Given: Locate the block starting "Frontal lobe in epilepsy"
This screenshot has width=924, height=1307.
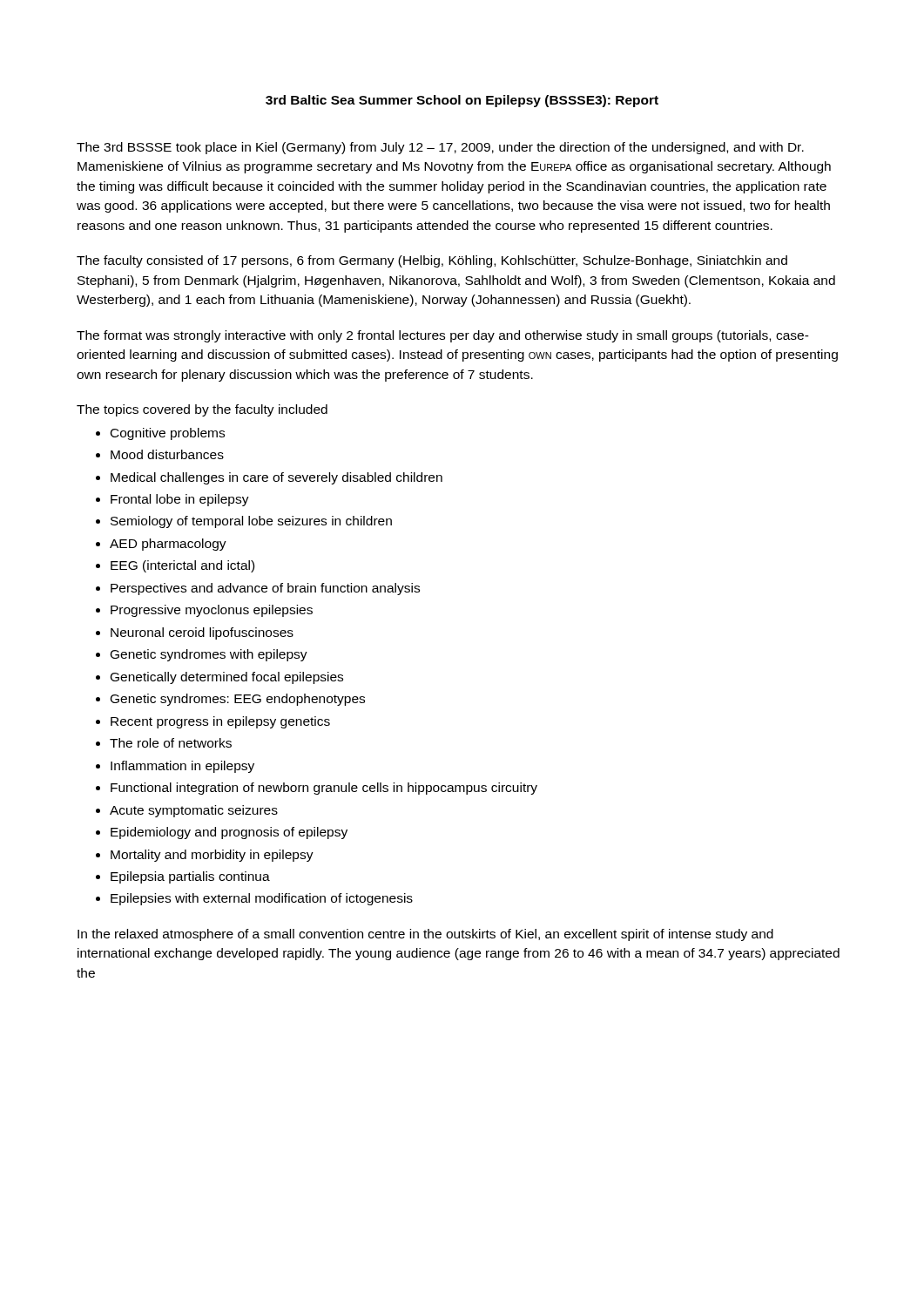Looking at the screenshot, I should click(180, 500).
